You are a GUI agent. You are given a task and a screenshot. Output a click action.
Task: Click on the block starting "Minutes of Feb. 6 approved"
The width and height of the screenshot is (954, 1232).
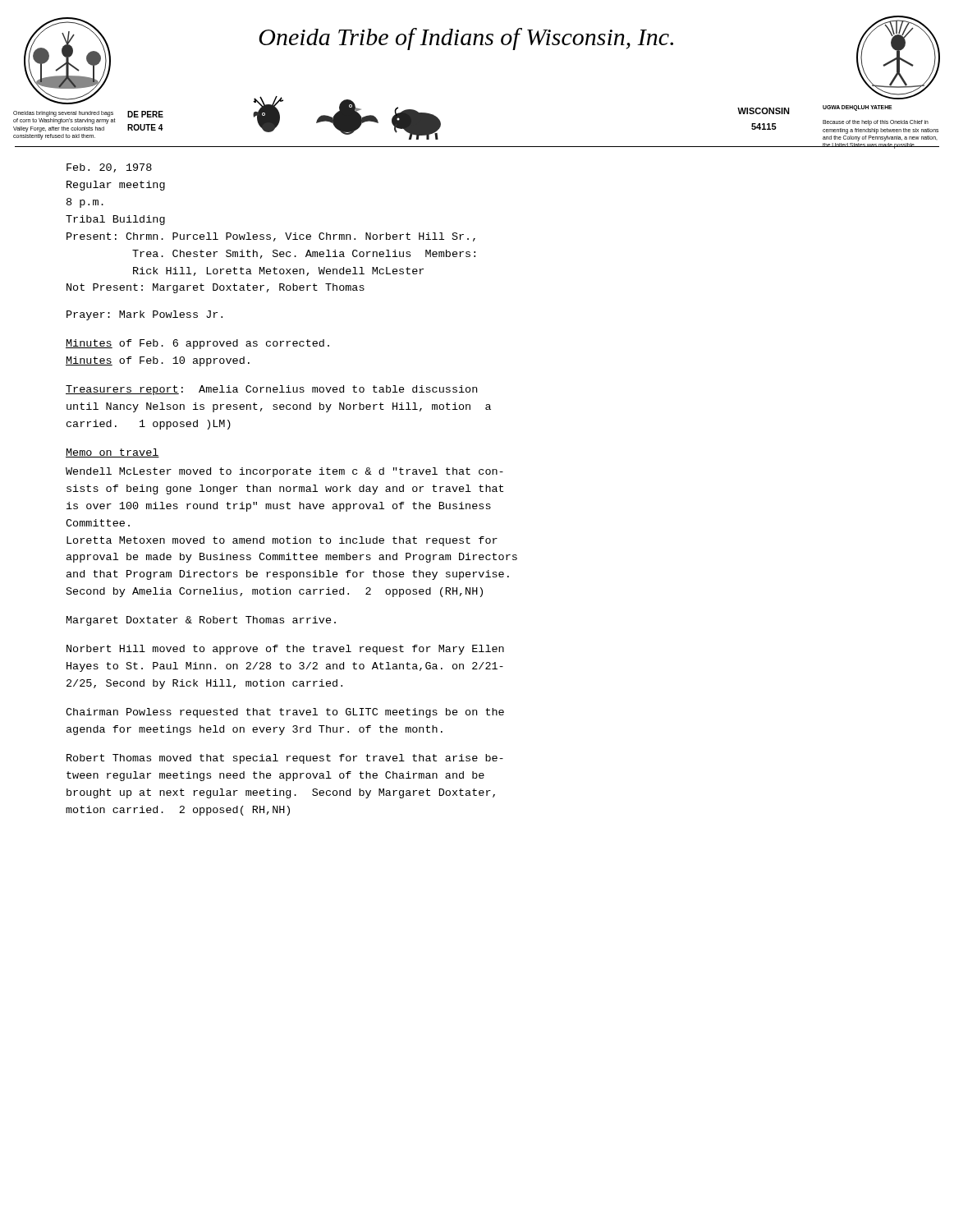(x=199, y=353)
